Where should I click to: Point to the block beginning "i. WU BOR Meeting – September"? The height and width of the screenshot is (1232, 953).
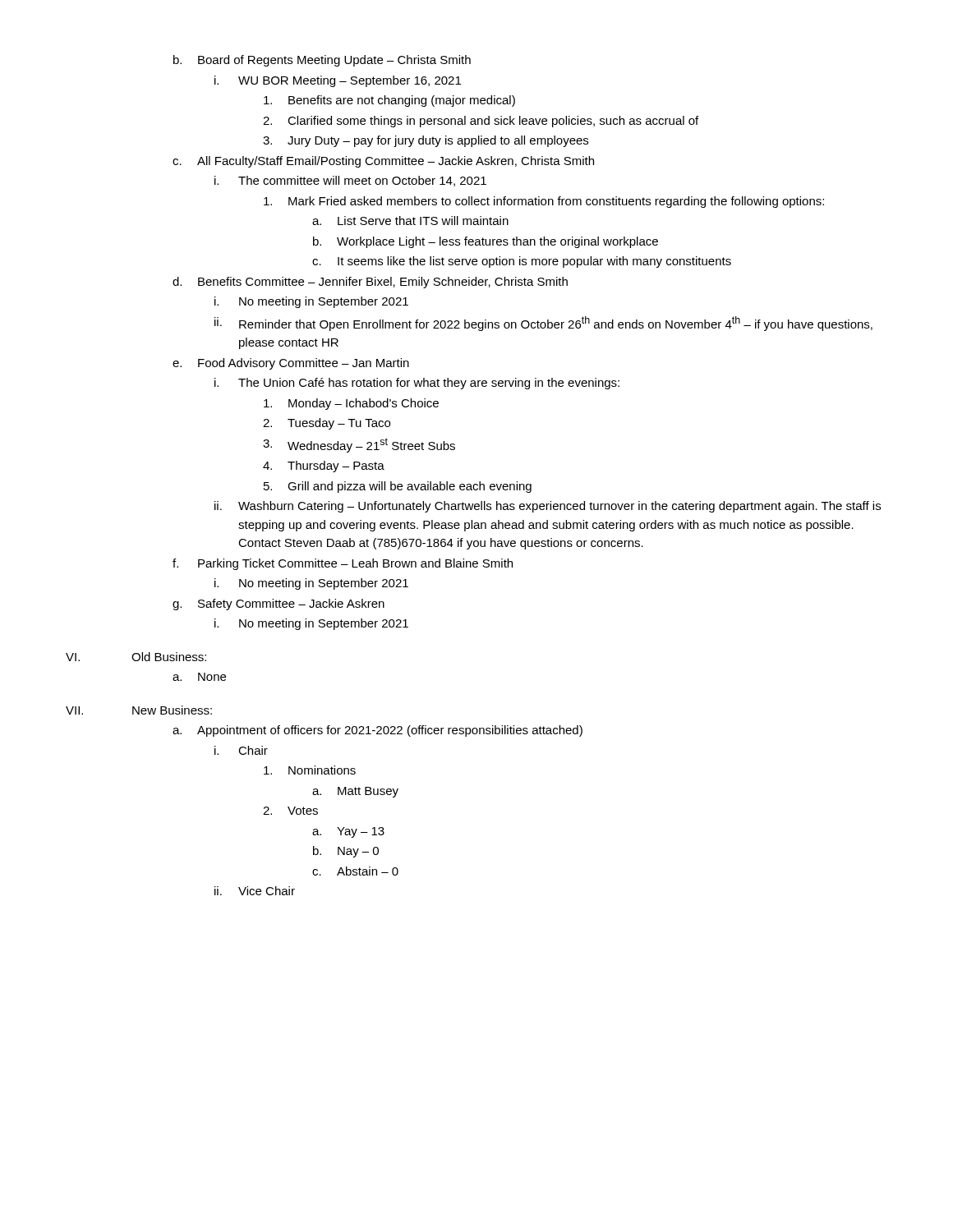point(338,81)
